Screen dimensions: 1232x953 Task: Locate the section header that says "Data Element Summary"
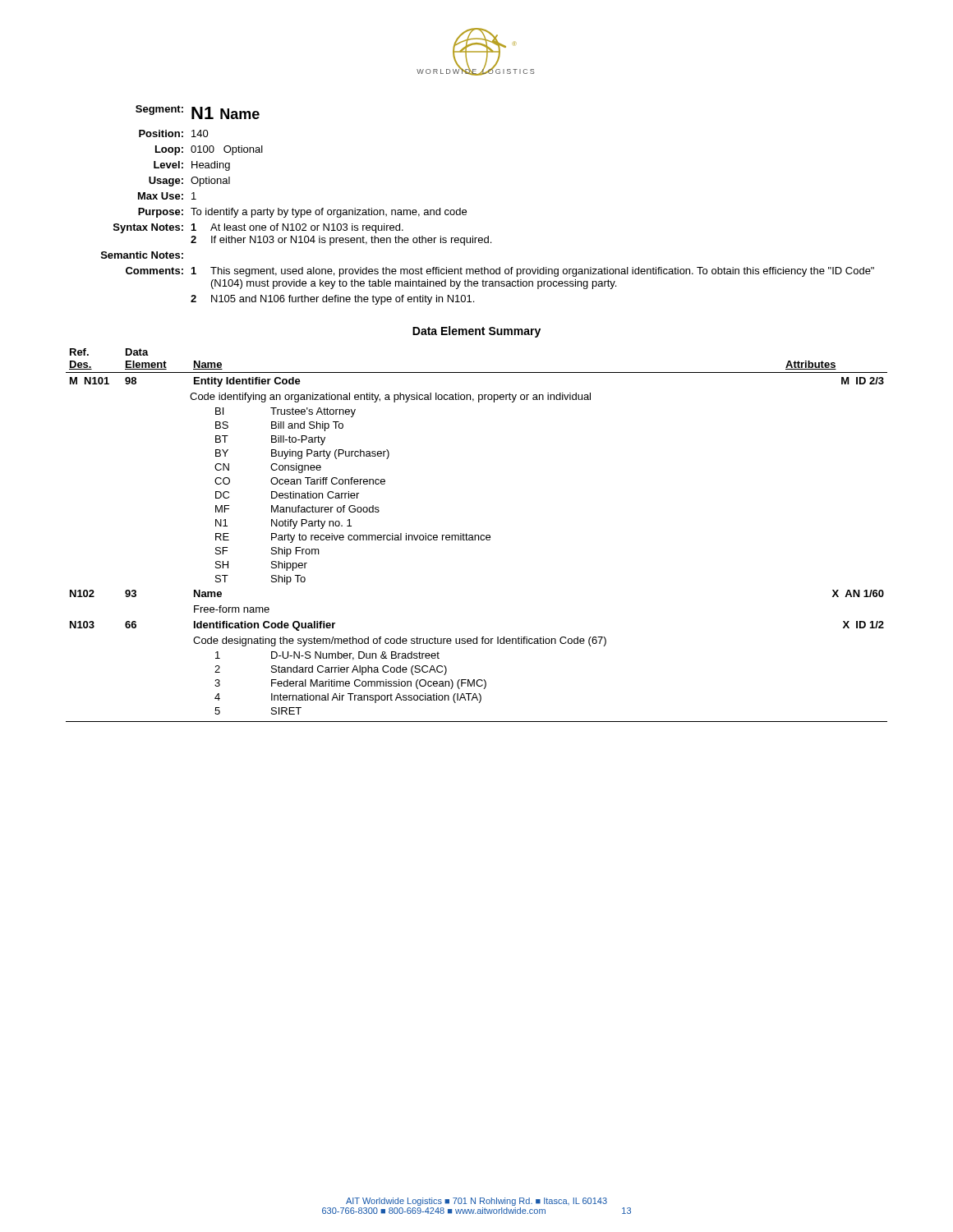pyautogui.click(x=476, y=331)
